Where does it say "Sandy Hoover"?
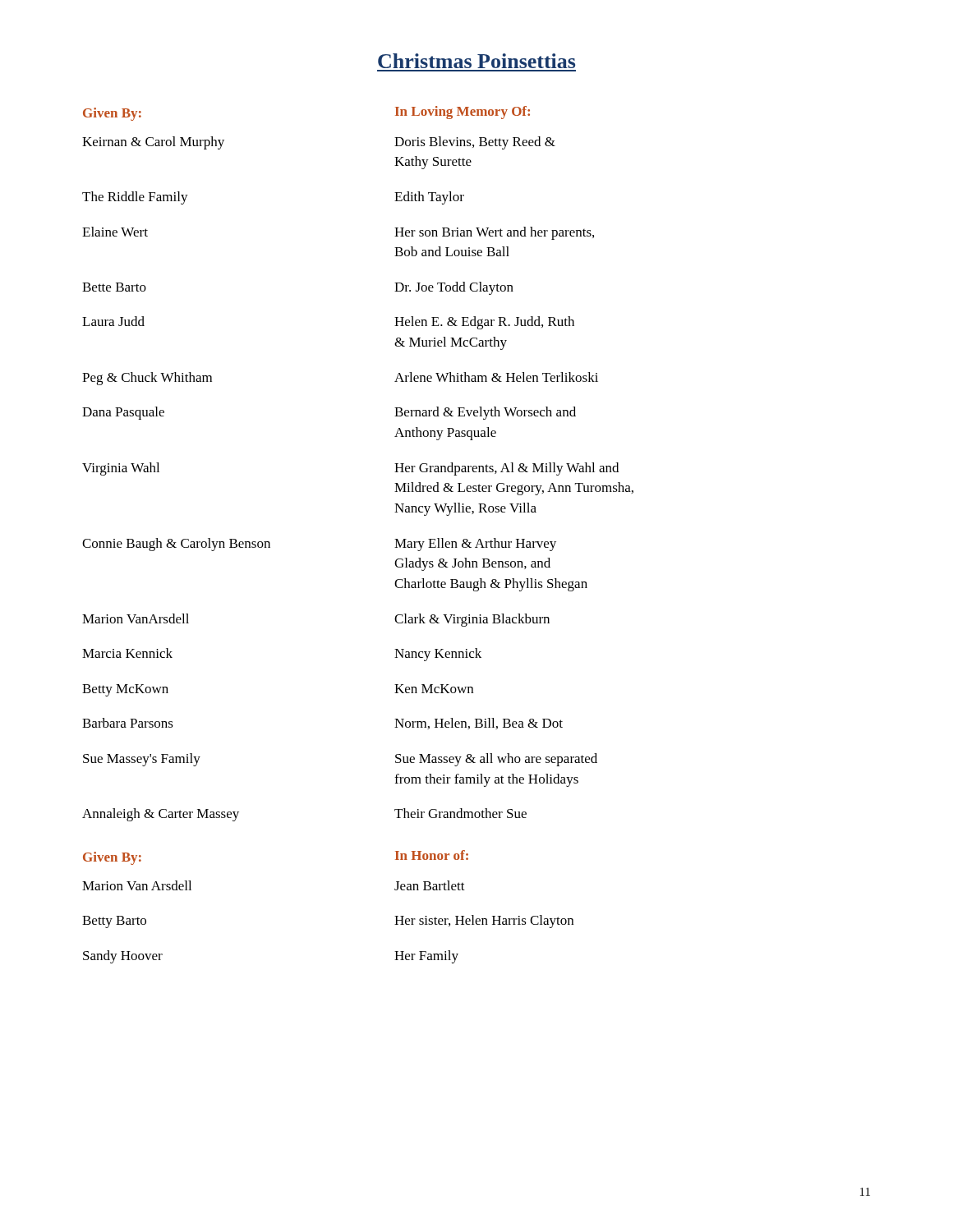This screenshot has width=953, height=1232. coord(122,956)
